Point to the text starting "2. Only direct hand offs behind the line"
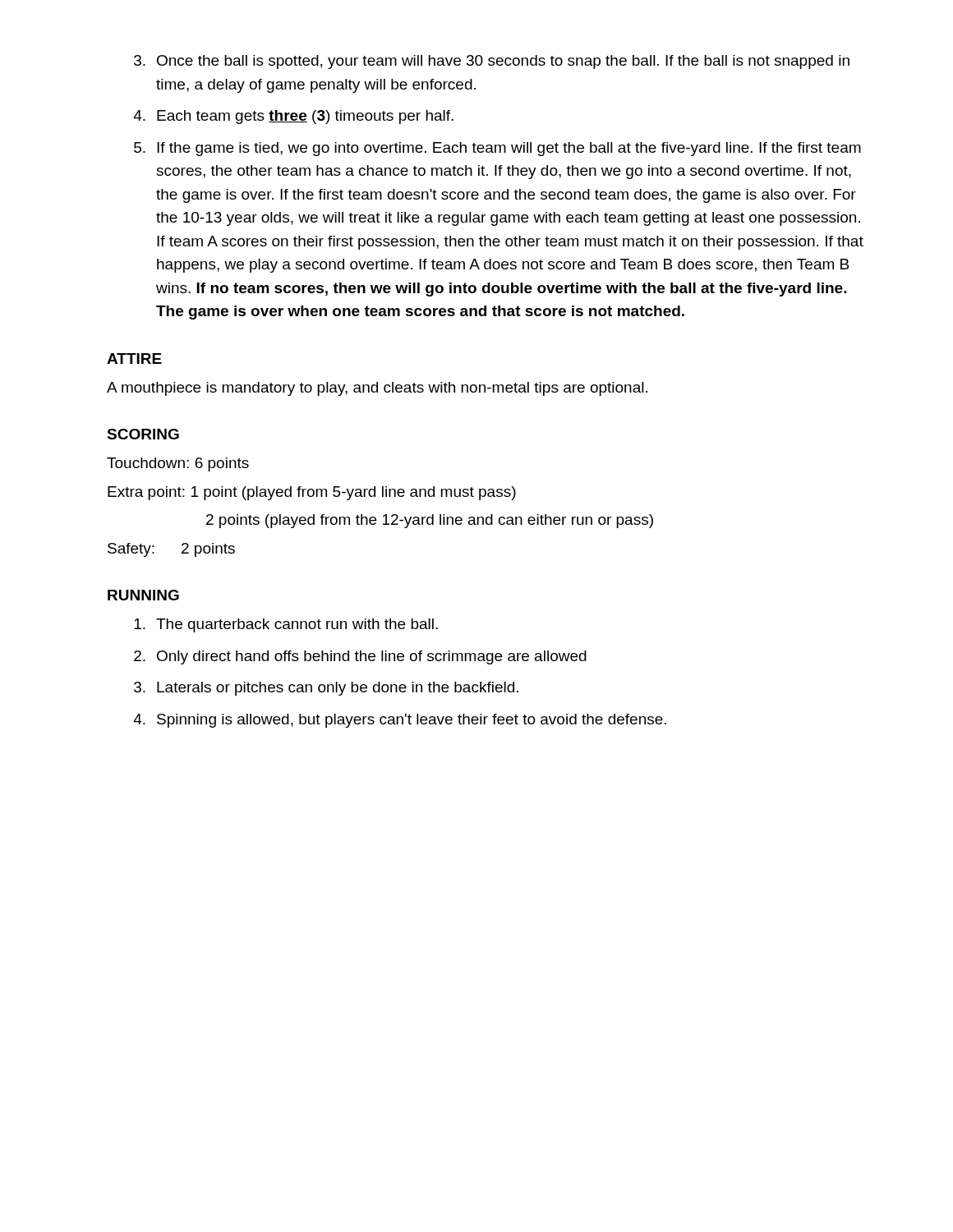 tap(489, 656)
